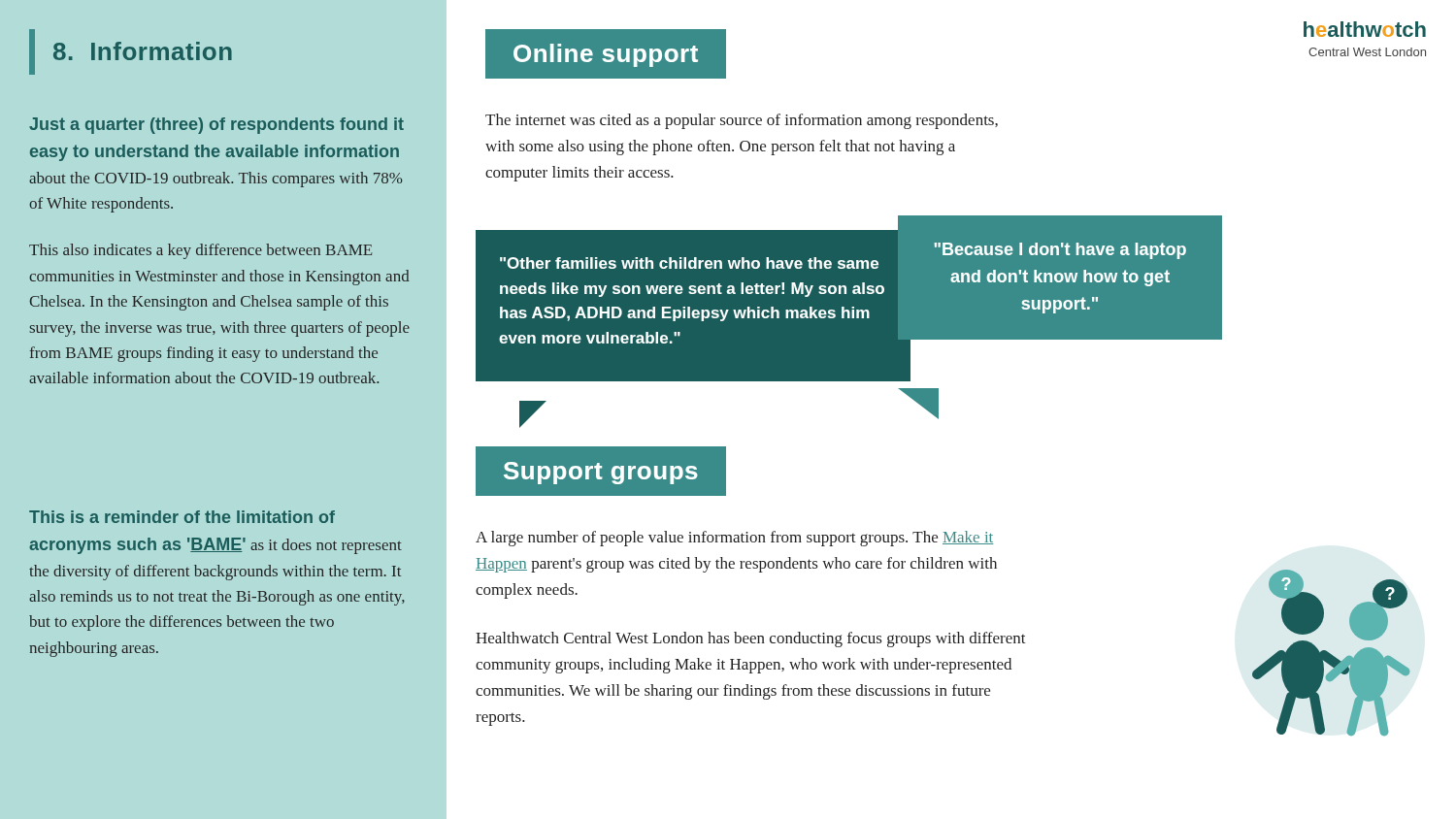Find "Online support" on this page
This screenshot has height=819, width=1456.
pos(606,53)
